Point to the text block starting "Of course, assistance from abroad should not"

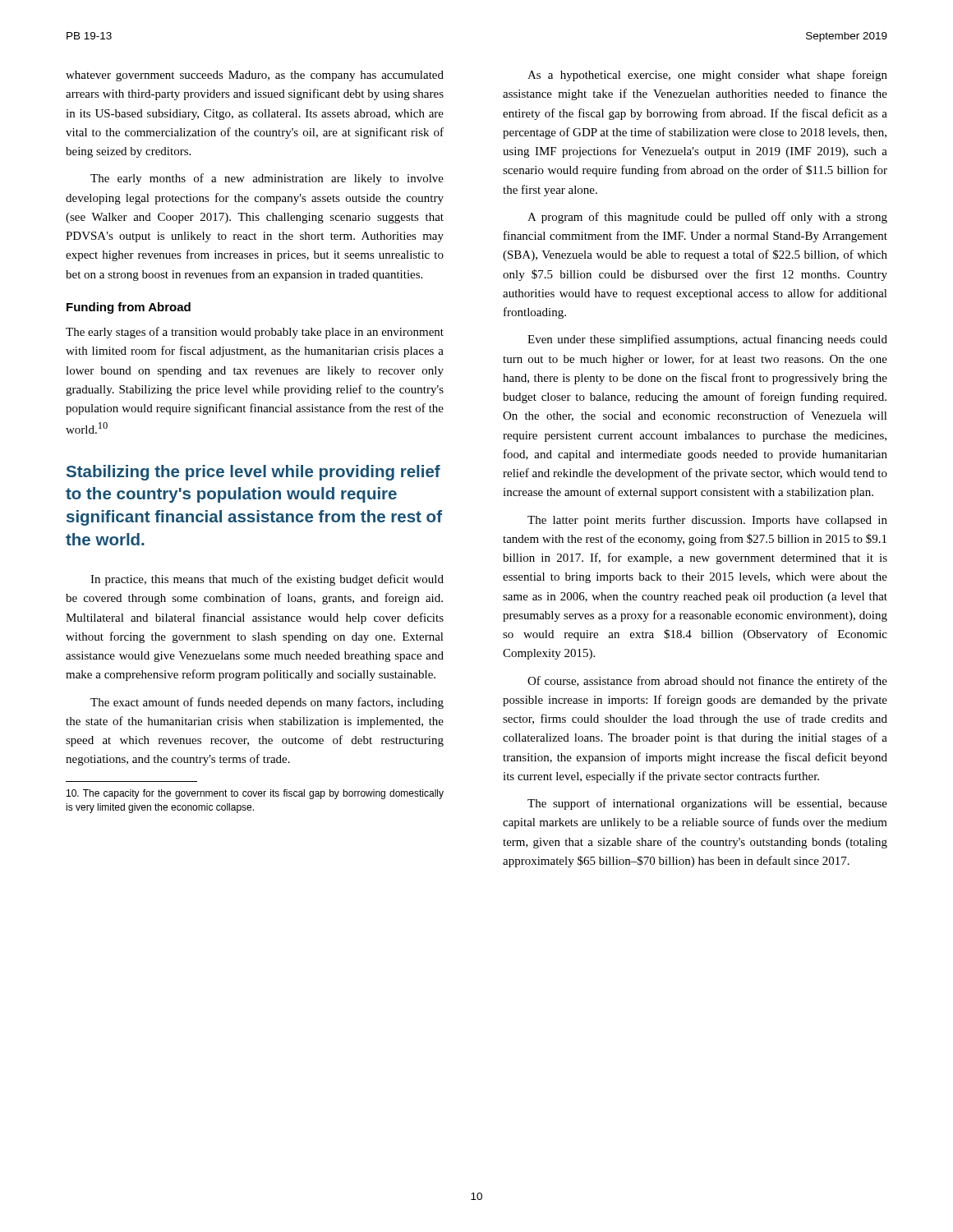(695, 729)
